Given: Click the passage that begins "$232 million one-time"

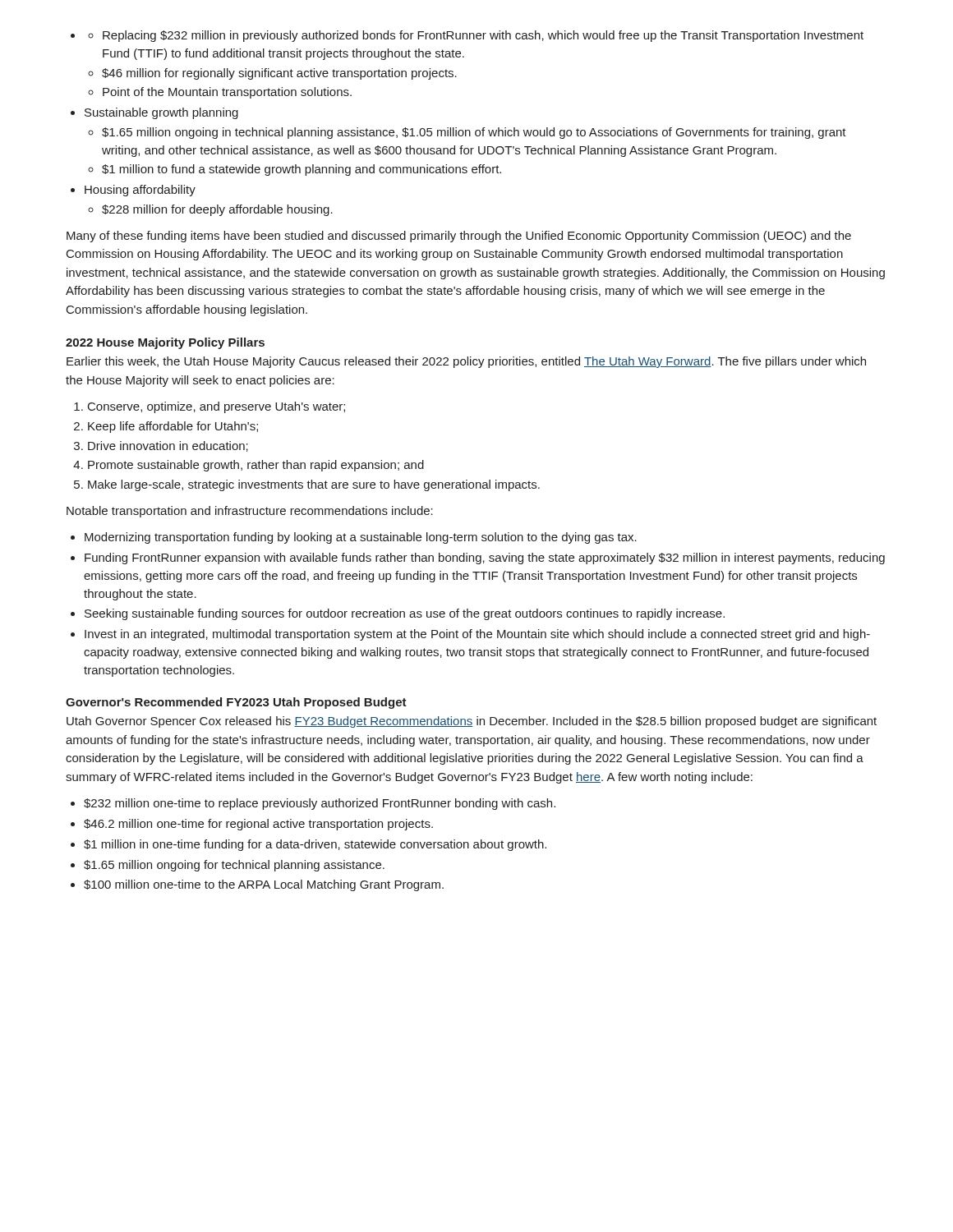Looking at the screenshot, I should click(x=476, y=844).
